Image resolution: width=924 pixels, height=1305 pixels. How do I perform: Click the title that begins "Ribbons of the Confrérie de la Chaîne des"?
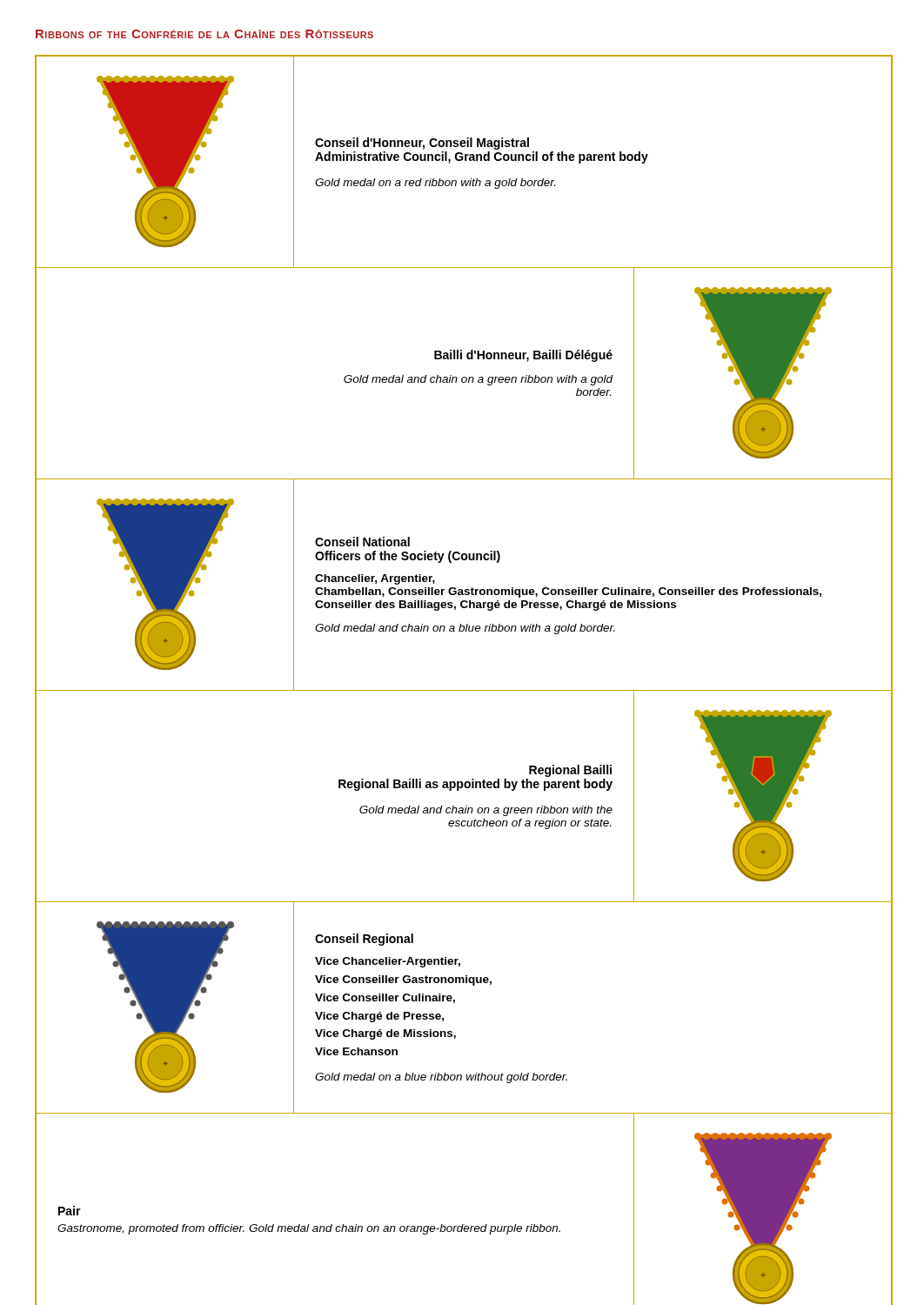[x=204, y=33]
